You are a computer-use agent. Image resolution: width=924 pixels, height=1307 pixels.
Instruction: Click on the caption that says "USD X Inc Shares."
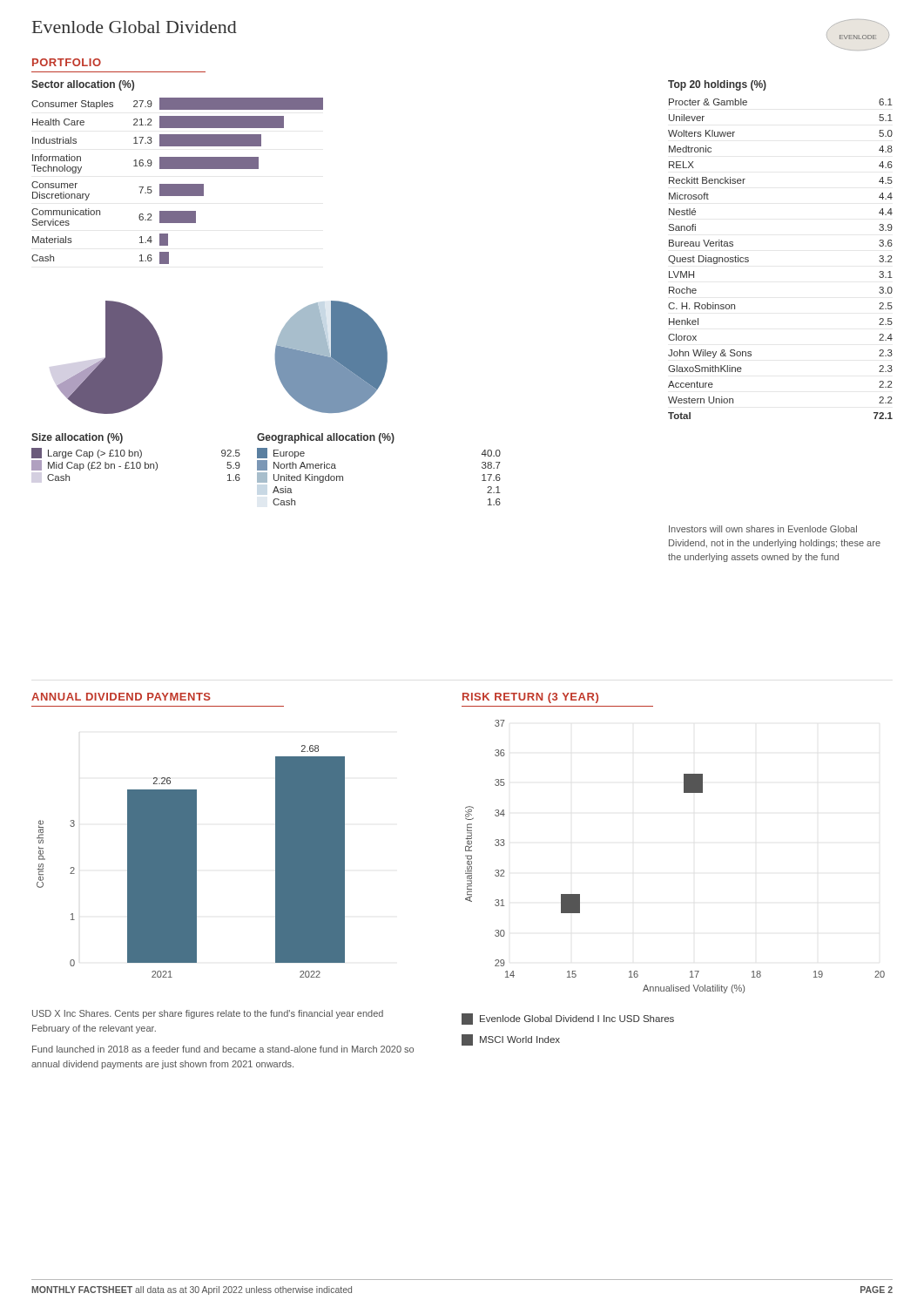(227, 1039)
